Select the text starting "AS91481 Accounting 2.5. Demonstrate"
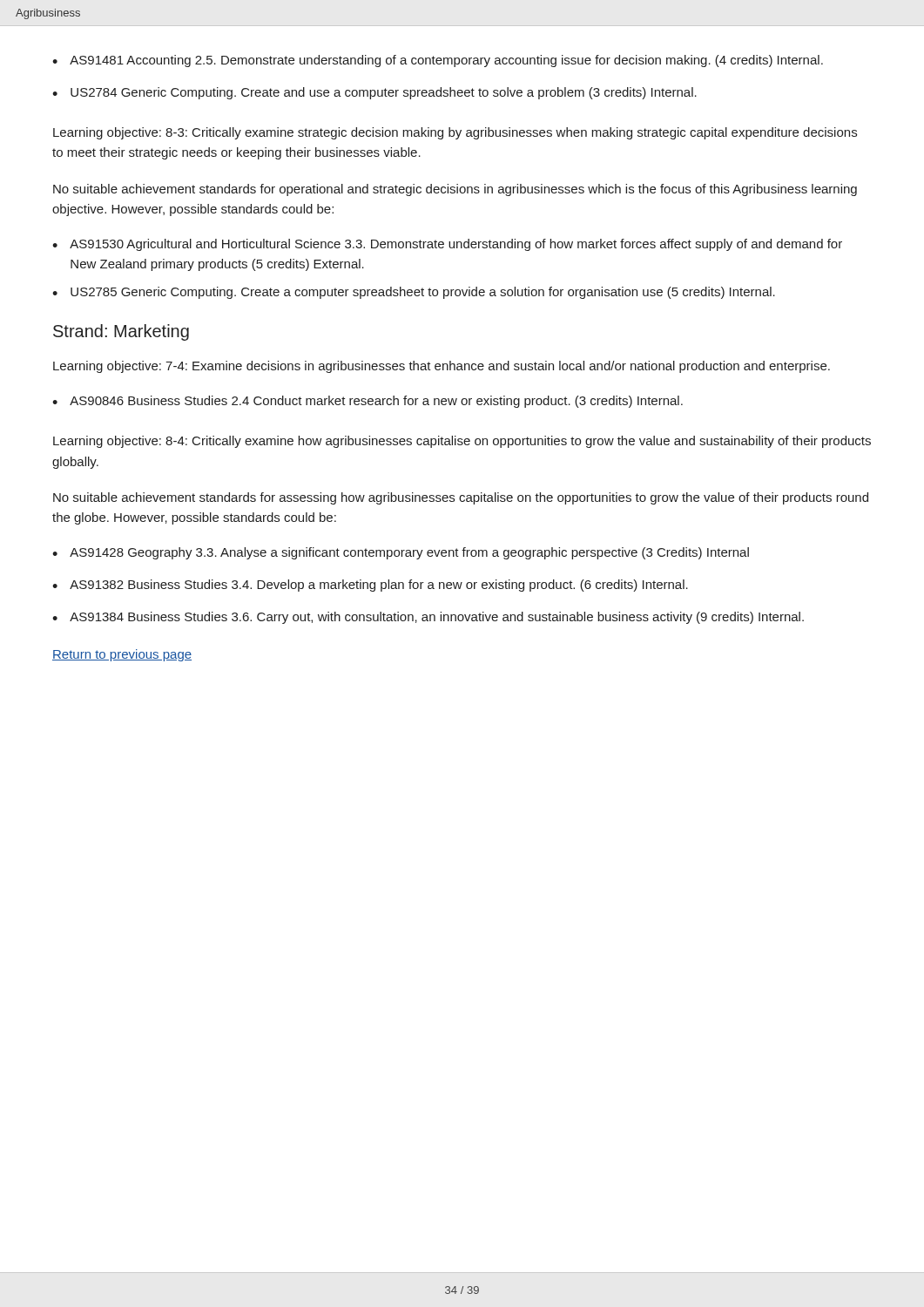Viewport: 924px width, 1307px height. point(447,60)
